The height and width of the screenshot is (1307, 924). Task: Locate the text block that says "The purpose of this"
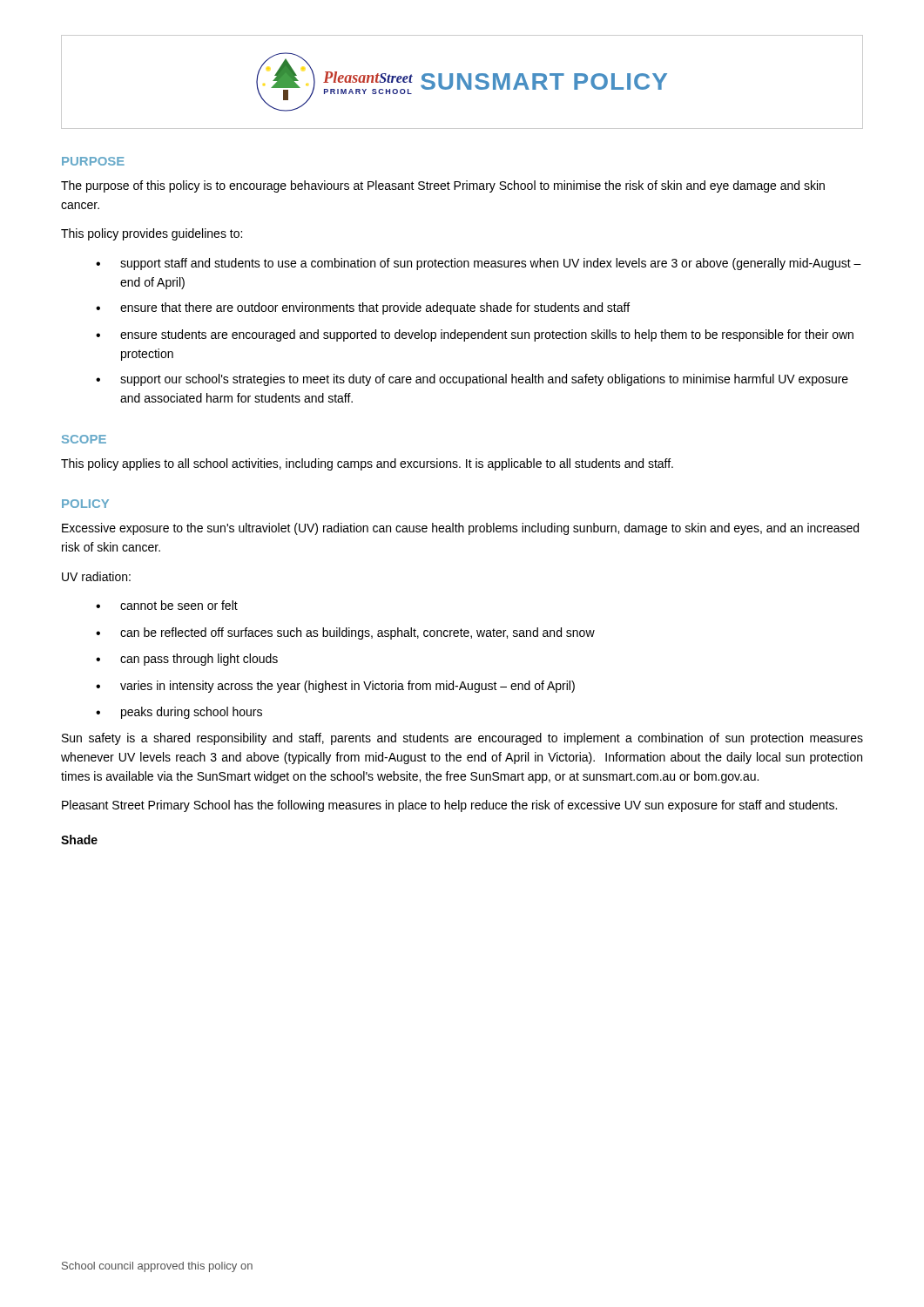click(443, 195)
